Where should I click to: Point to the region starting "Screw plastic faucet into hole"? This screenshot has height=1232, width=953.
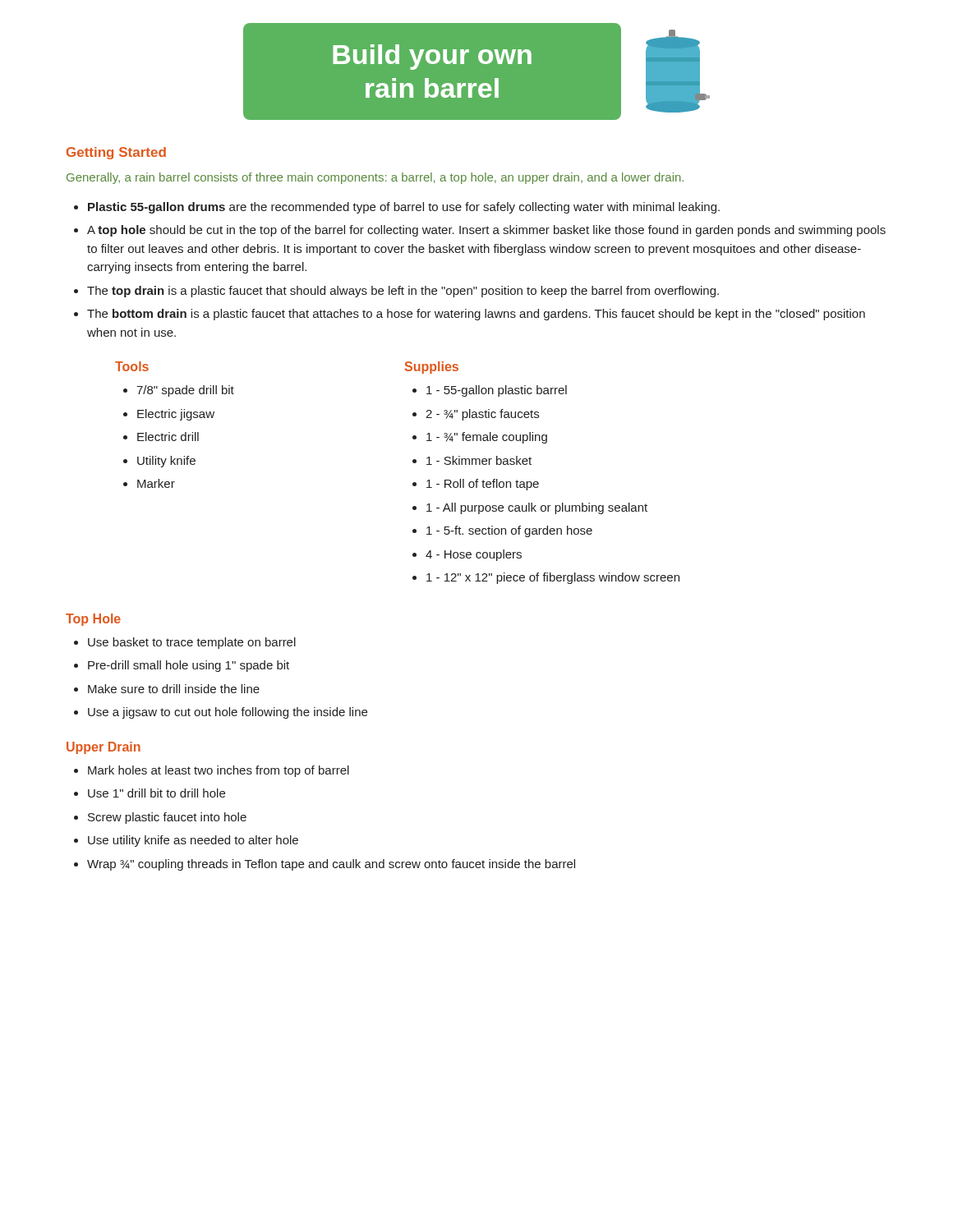(167, 817)
